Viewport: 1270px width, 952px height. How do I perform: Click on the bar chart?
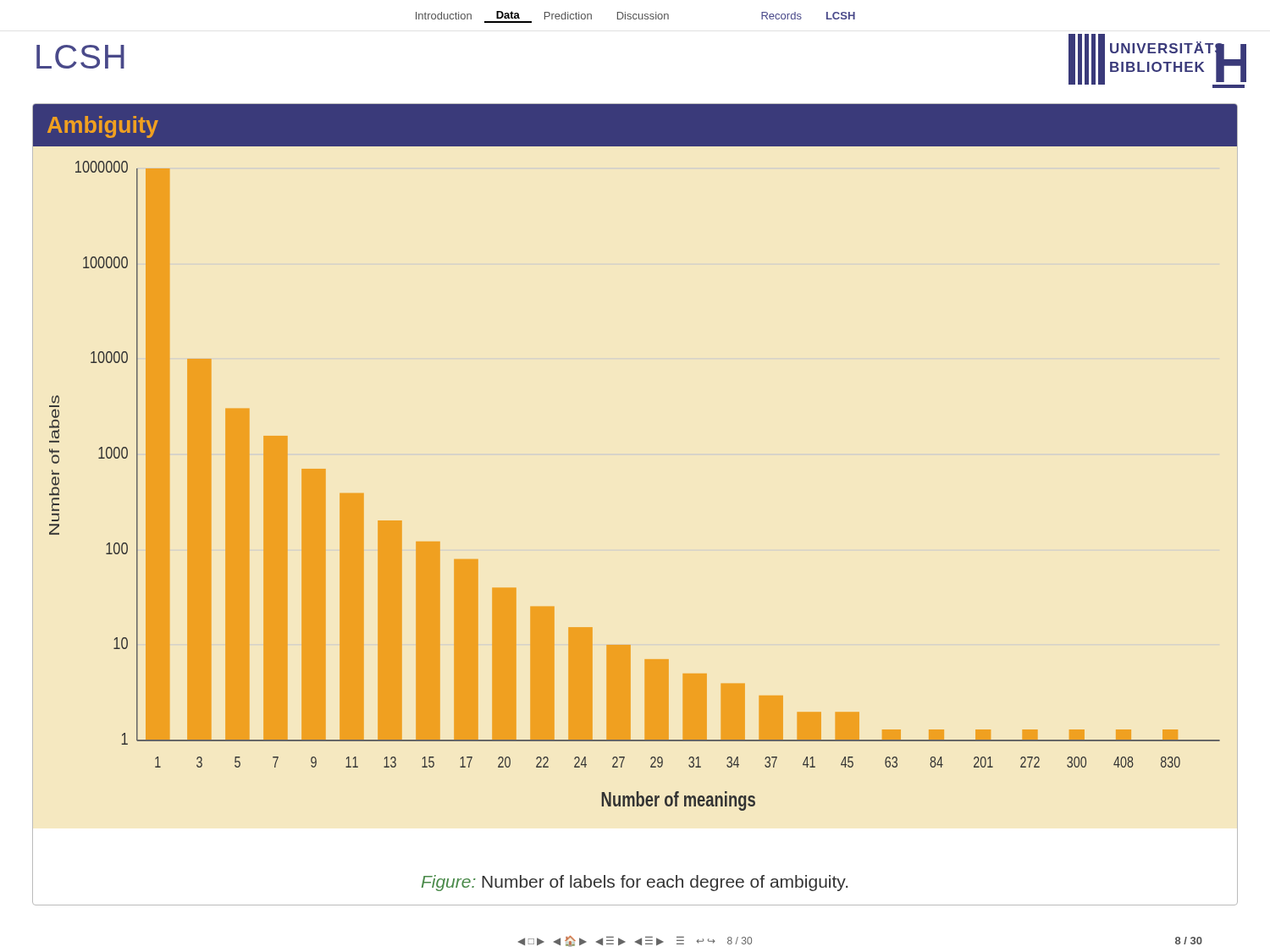pos(635,487)
